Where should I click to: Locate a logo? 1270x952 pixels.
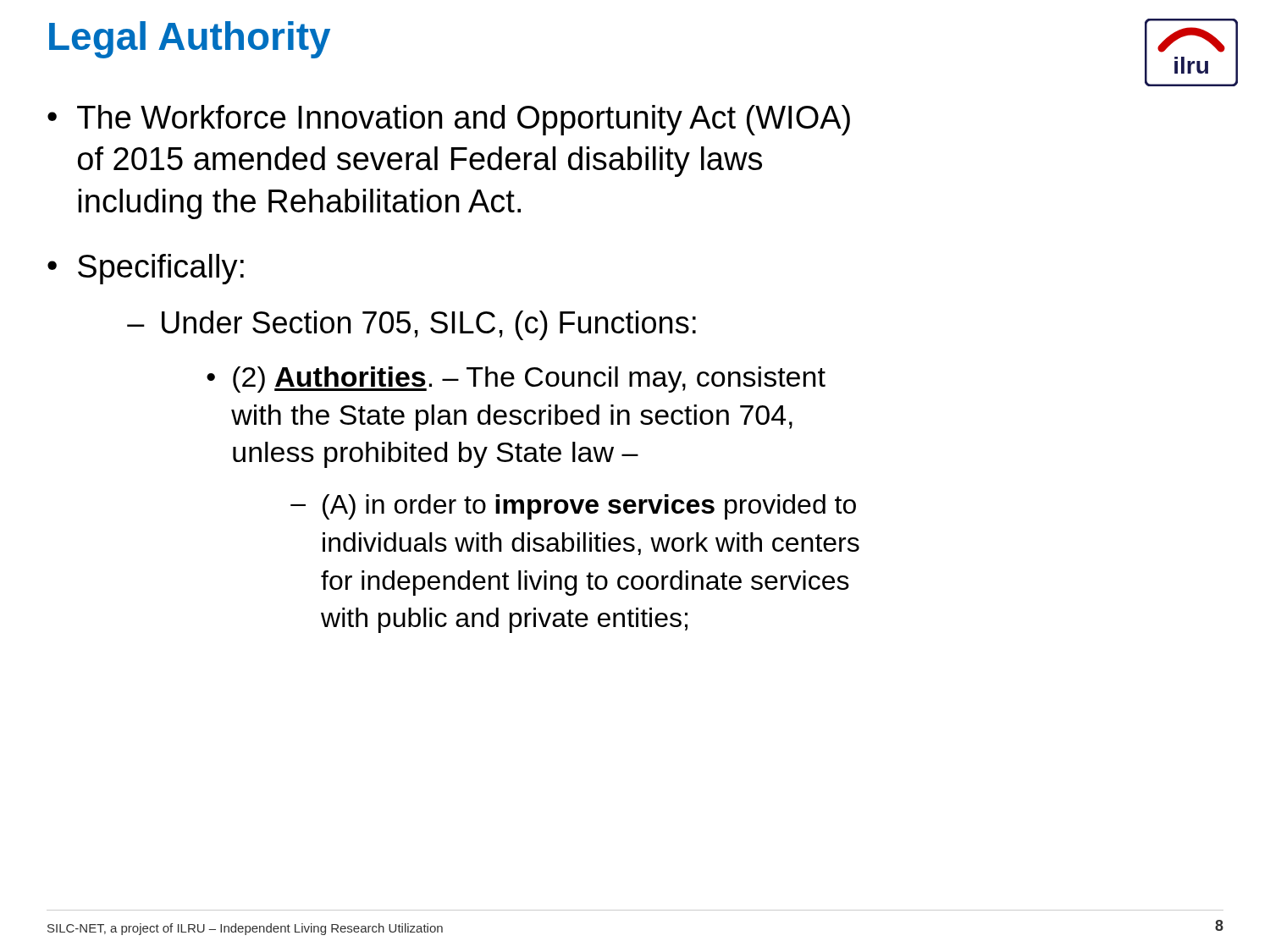point(1191,53)
